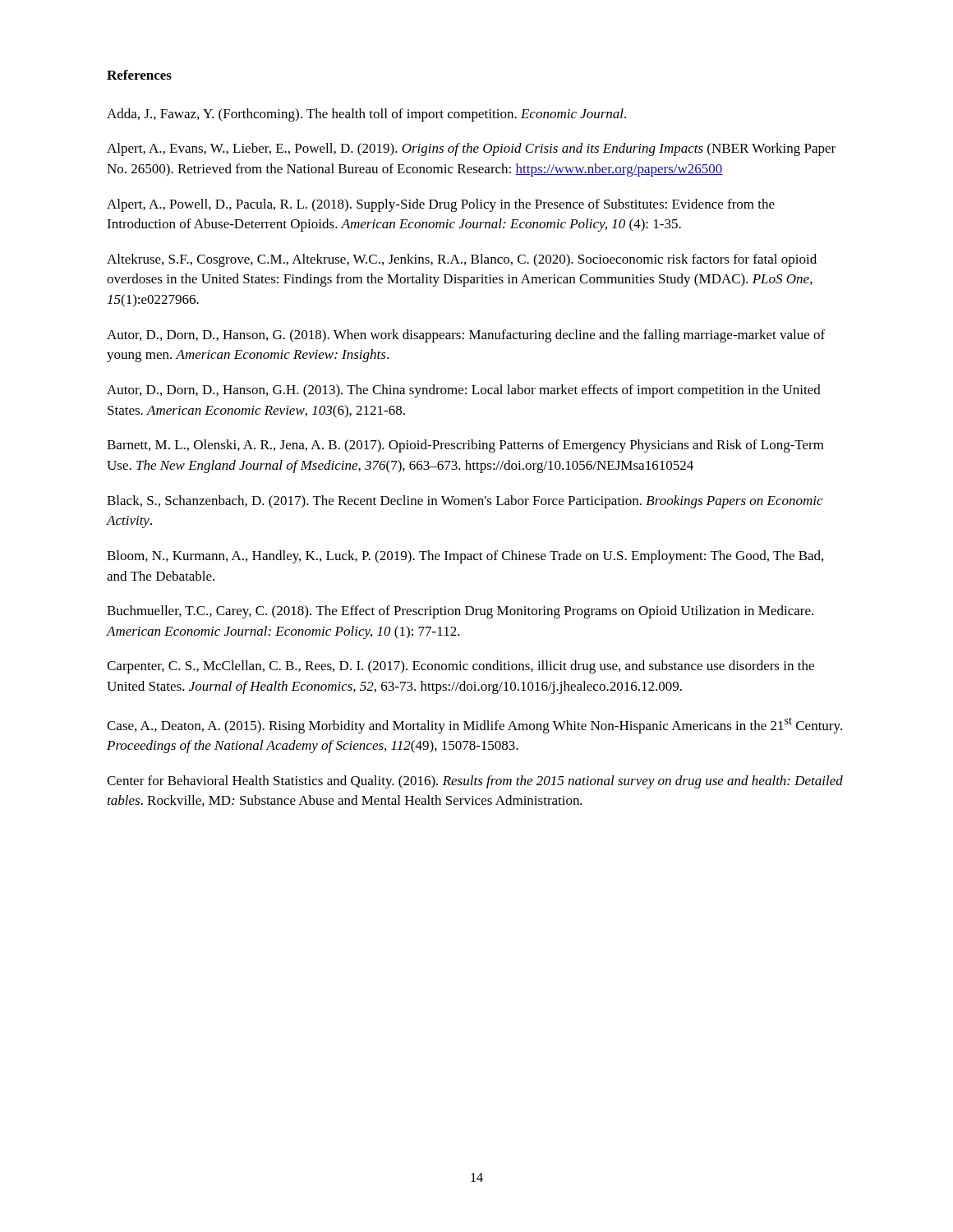The image size is (953, 1232).
Task: Find the list item that reads "Center for Behavioral Health"
Action: tap(475, 791)
